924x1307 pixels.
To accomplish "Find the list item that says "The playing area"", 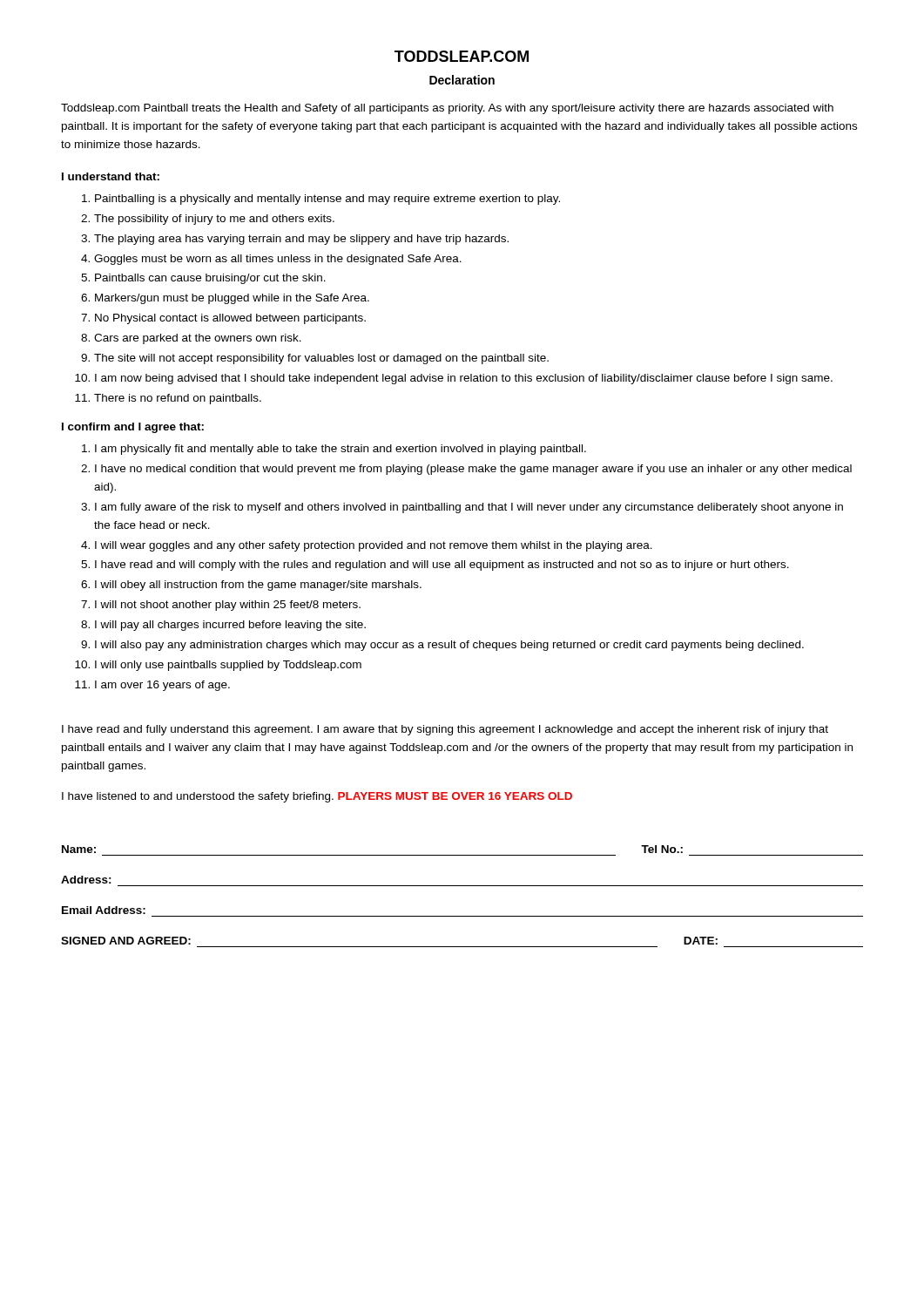I will click(x=302, y=238).
